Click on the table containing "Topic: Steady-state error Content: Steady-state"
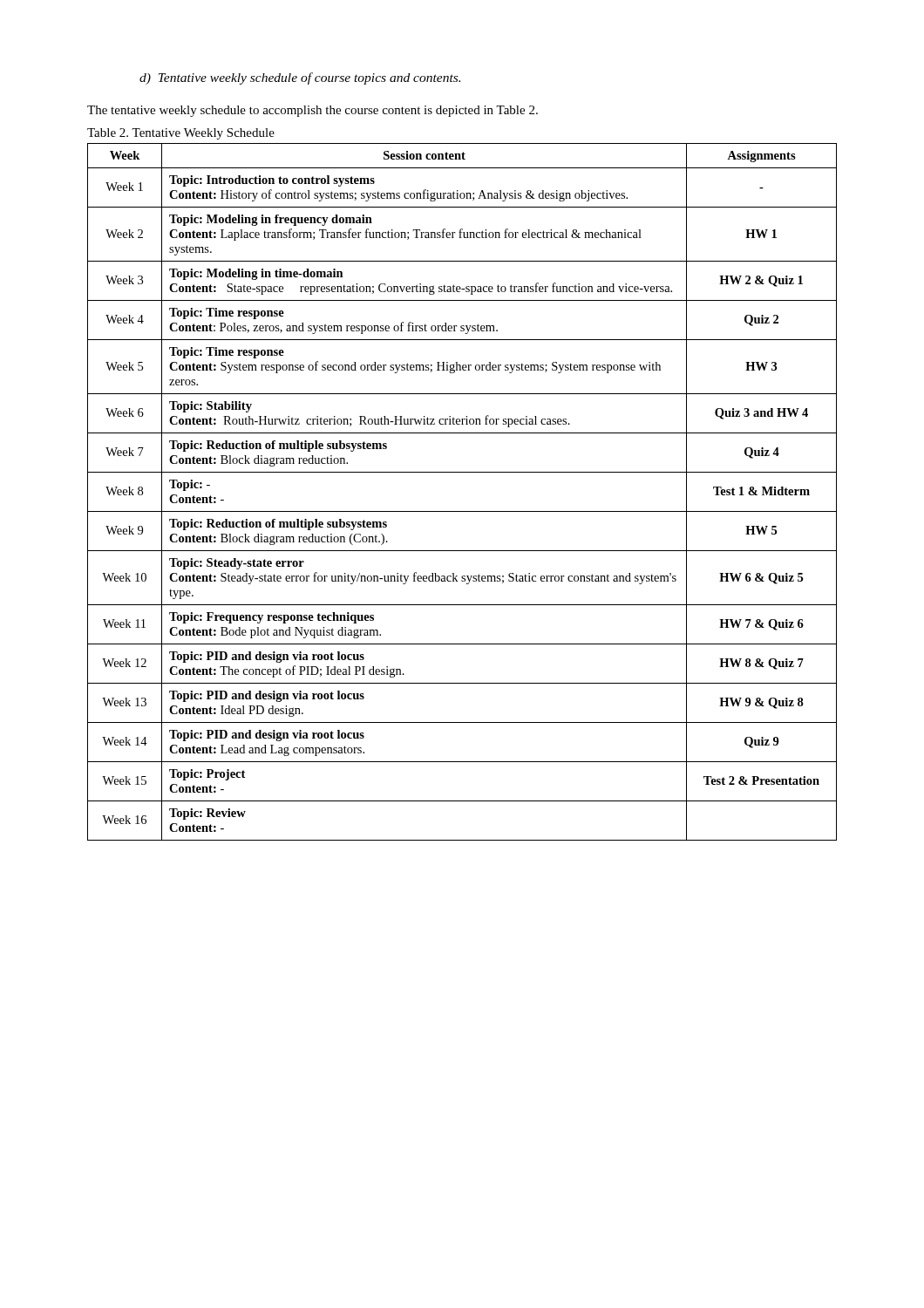This screenshot has height=1308, width=924. coord(462,492)
